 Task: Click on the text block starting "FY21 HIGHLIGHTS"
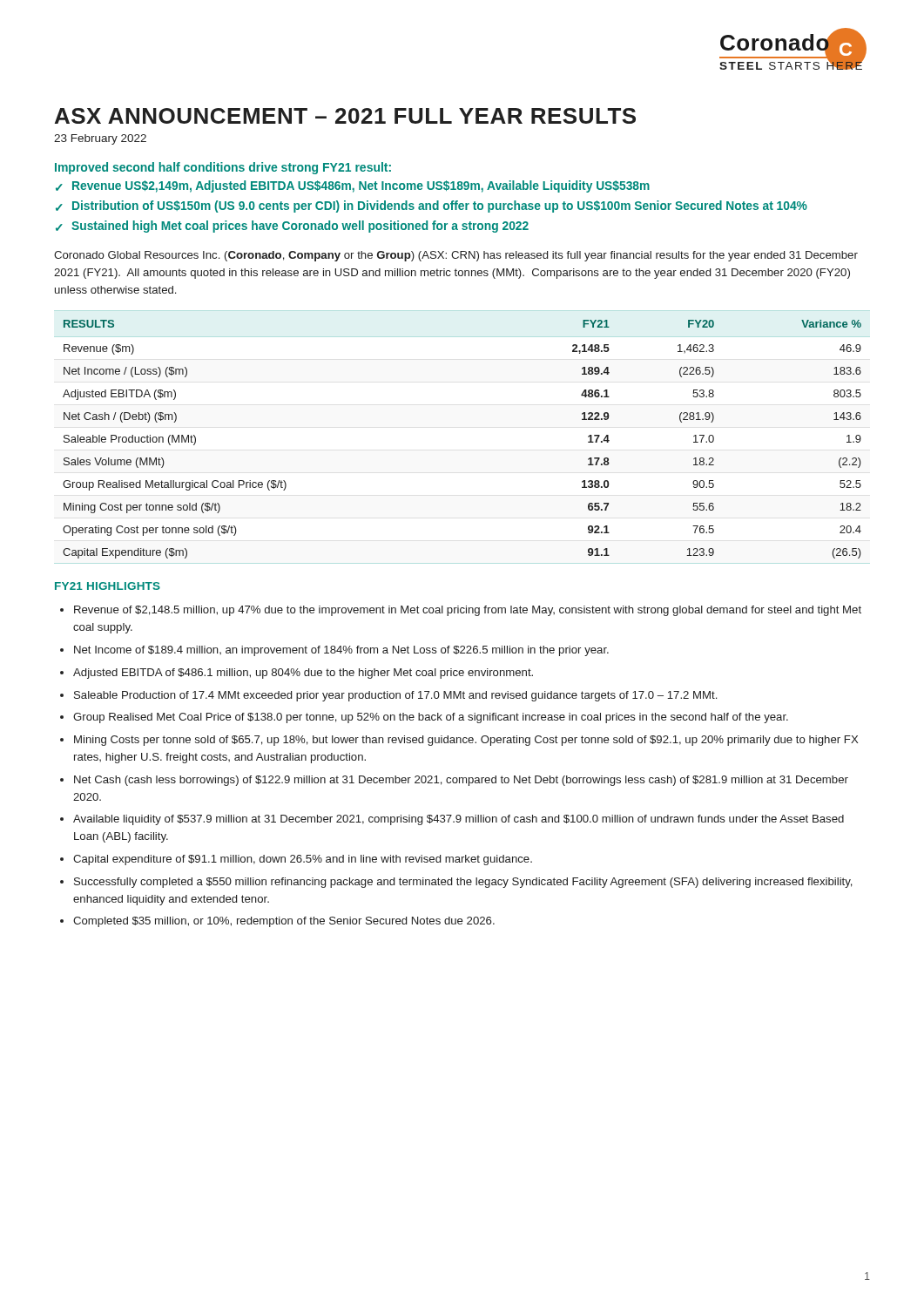tap(107, 586)
